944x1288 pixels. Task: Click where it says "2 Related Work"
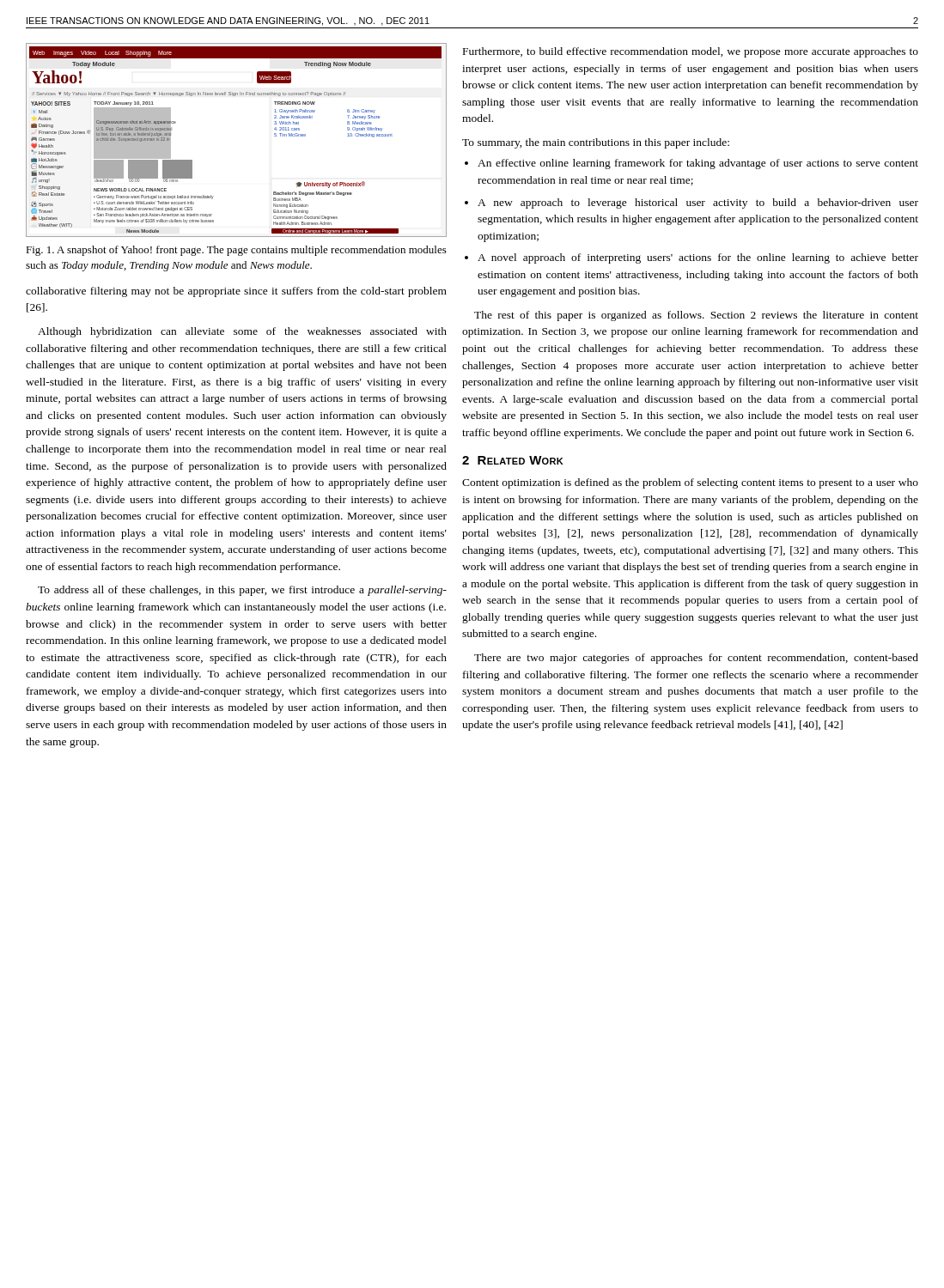[513, 460]
